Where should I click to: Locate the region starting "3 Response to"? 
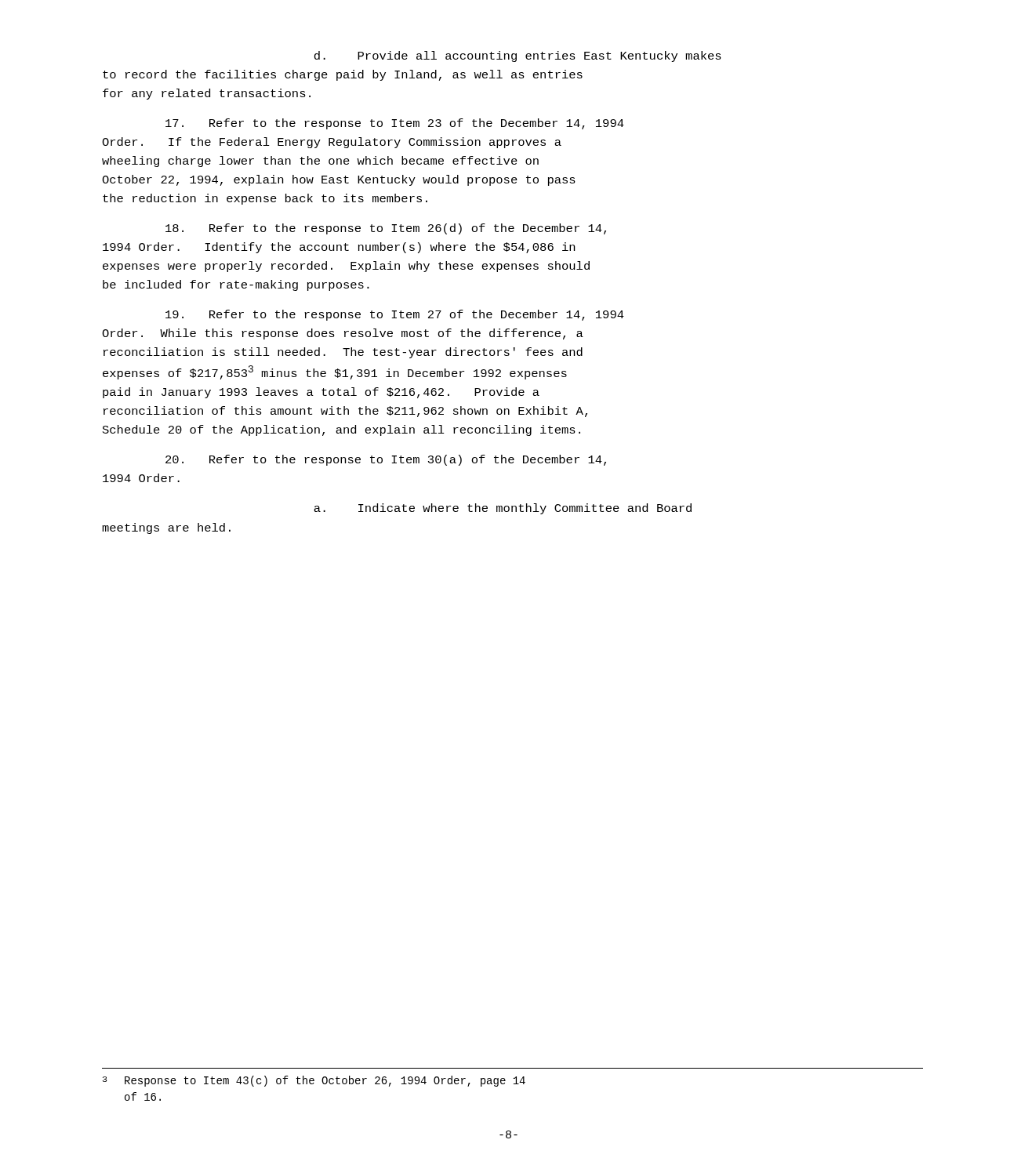pyautogui.click(x=512, y=1090)
